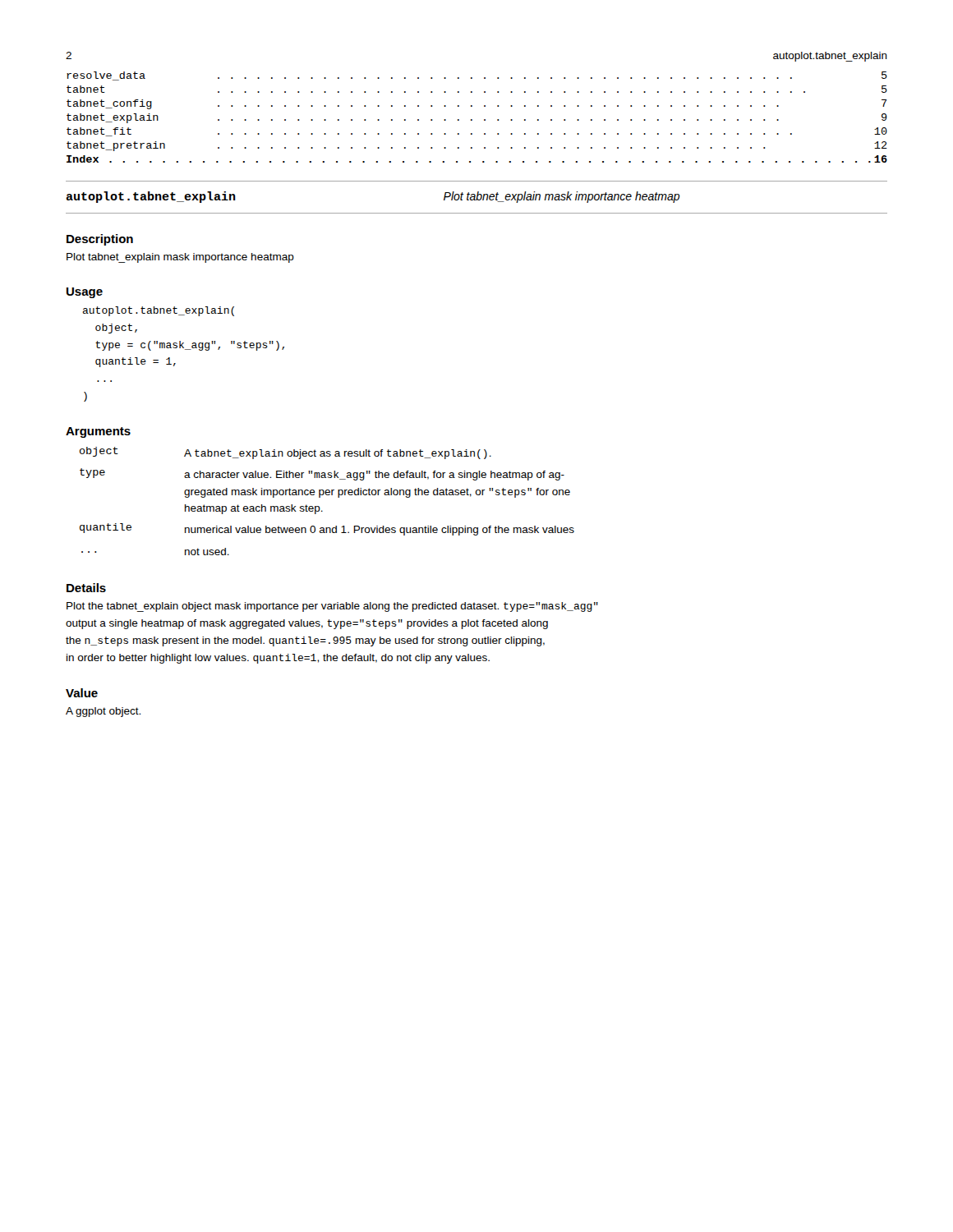The height and width of the screenshot is (1232, 953).
Task: Locate the block of text that opens with "tabnet_explain . . . . . . ."
Action: pos(476,118)
